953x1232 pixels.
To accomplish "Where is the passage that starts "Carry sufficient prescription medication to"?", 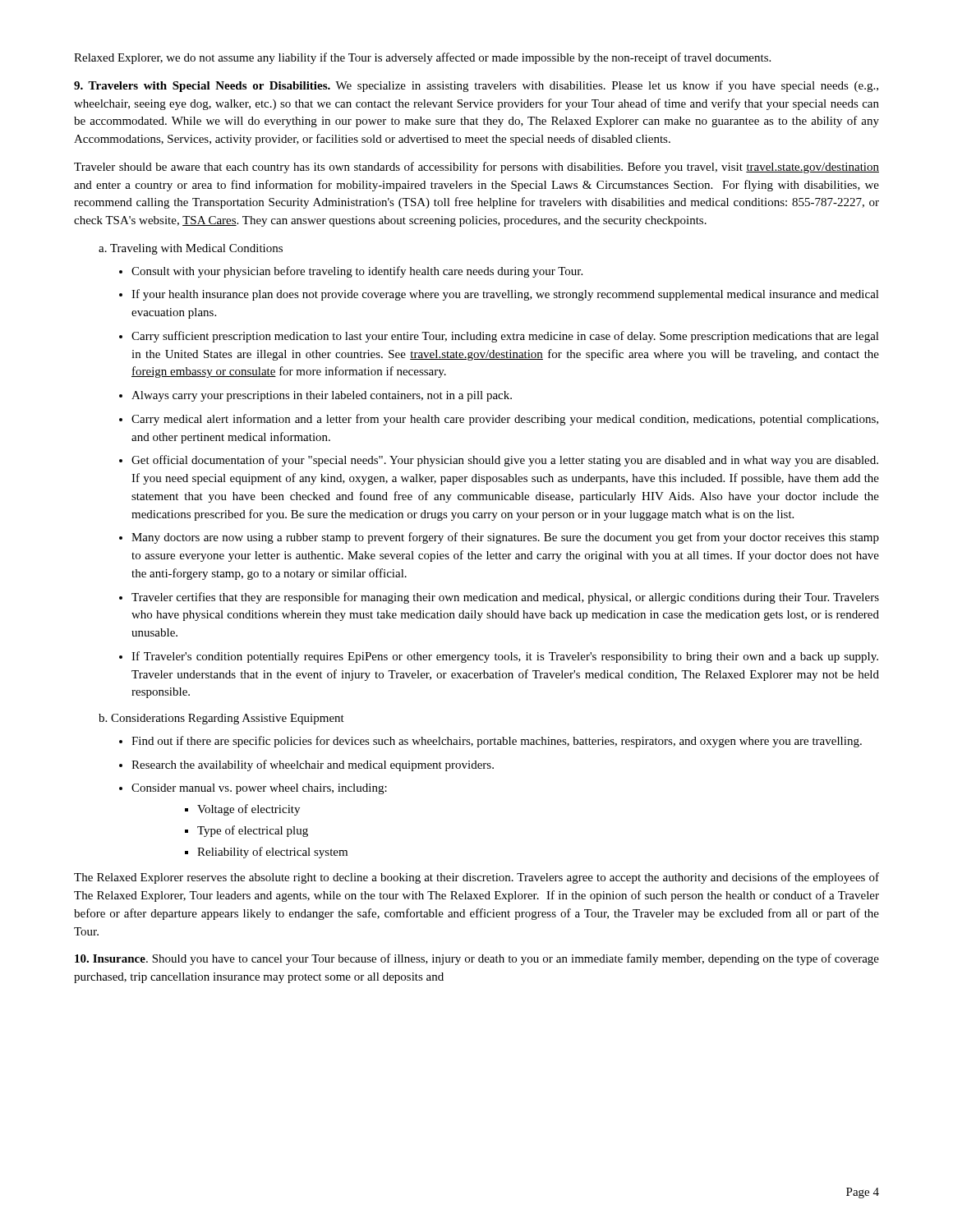I will 505,354.
